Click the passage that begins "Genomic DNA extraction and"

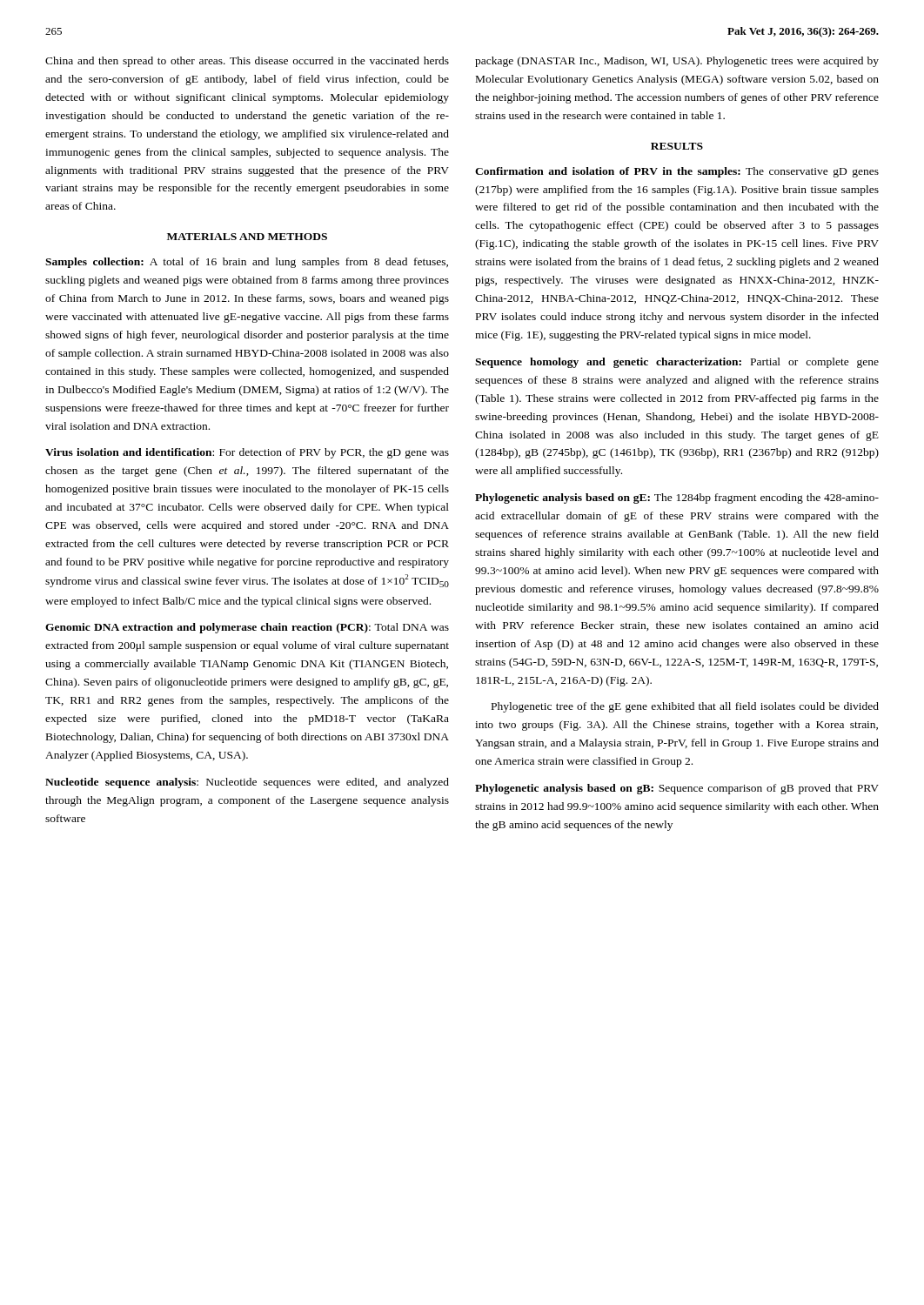[247, 692]
